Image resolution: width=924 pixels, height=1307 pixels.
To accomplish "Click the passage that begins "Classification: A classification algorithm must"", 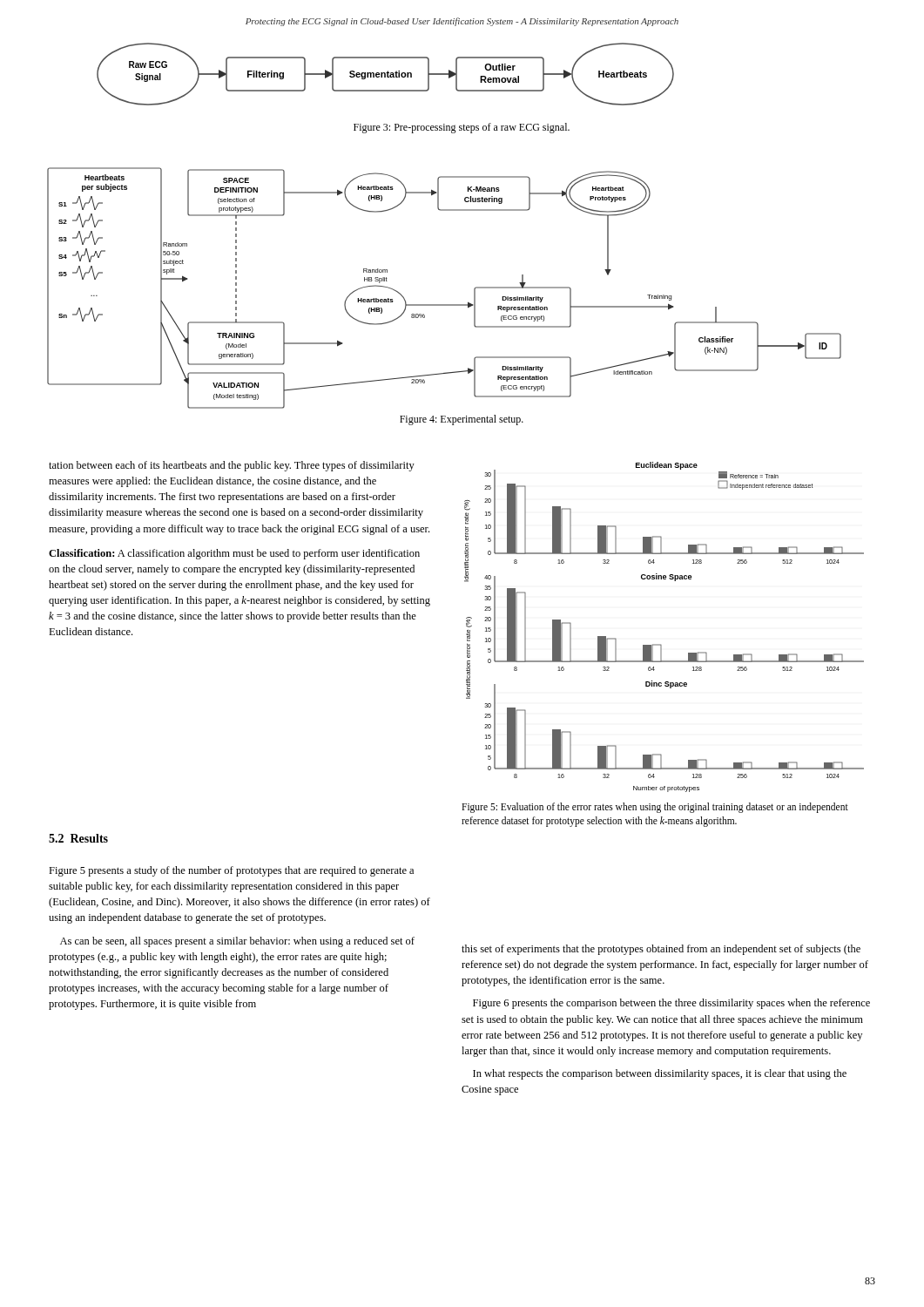I will [240, 593].
